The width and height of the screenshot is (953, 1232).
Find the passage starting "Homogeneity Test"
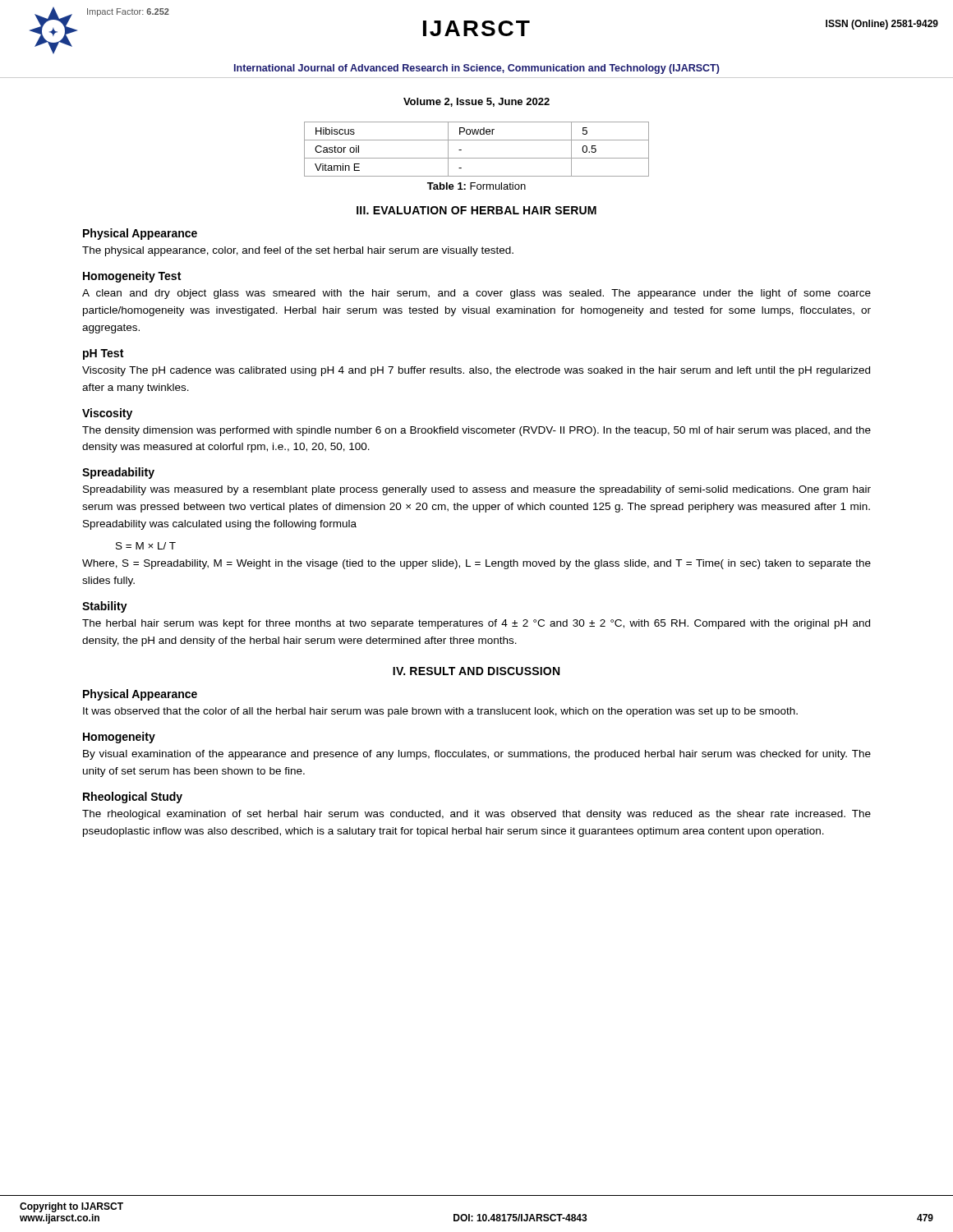pos(132,276)
